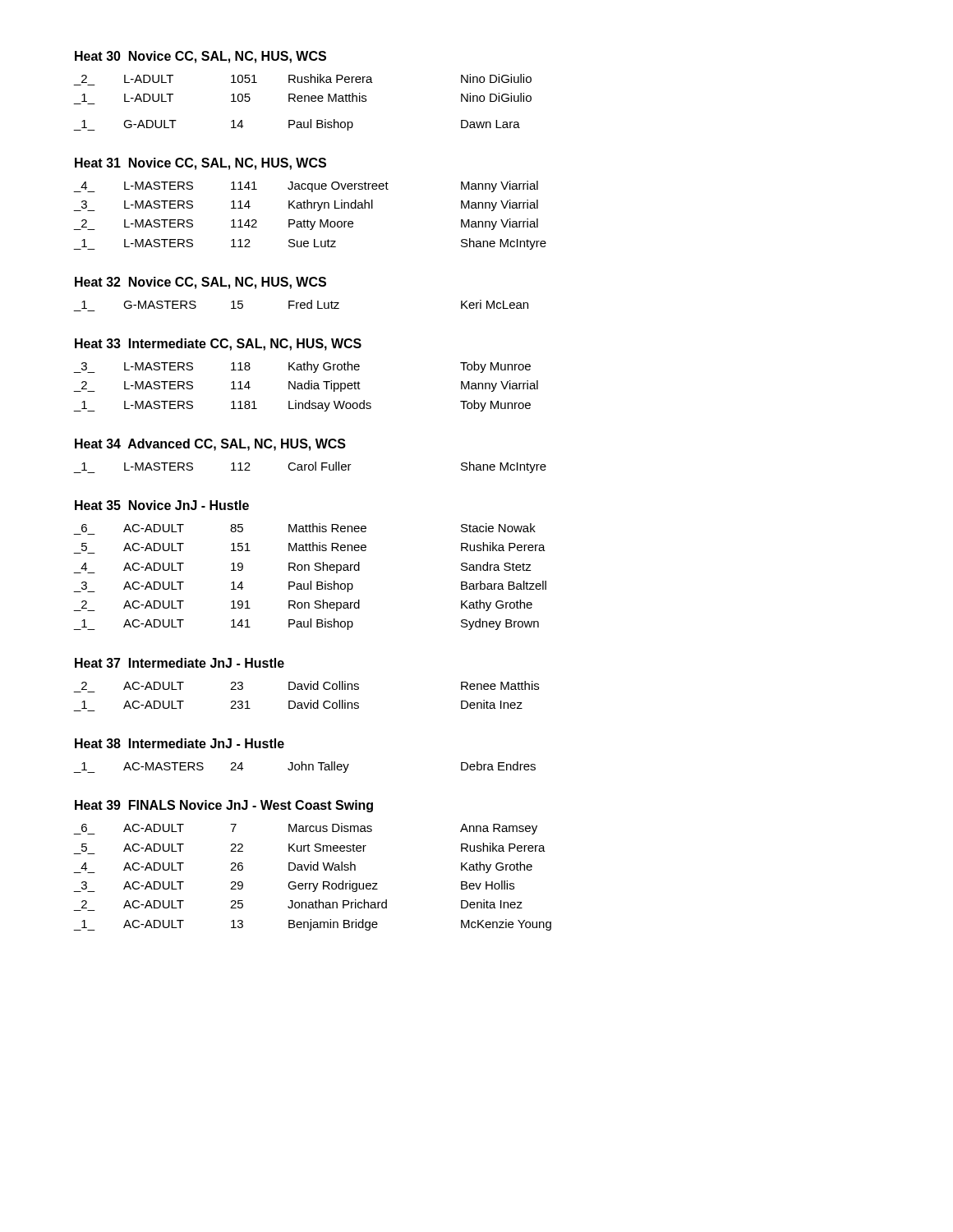Point to the block beginning "_1_ L-ADULT 105 Renee"
Viewport: 953px width, 1232px height.
(x=349, y=98)
